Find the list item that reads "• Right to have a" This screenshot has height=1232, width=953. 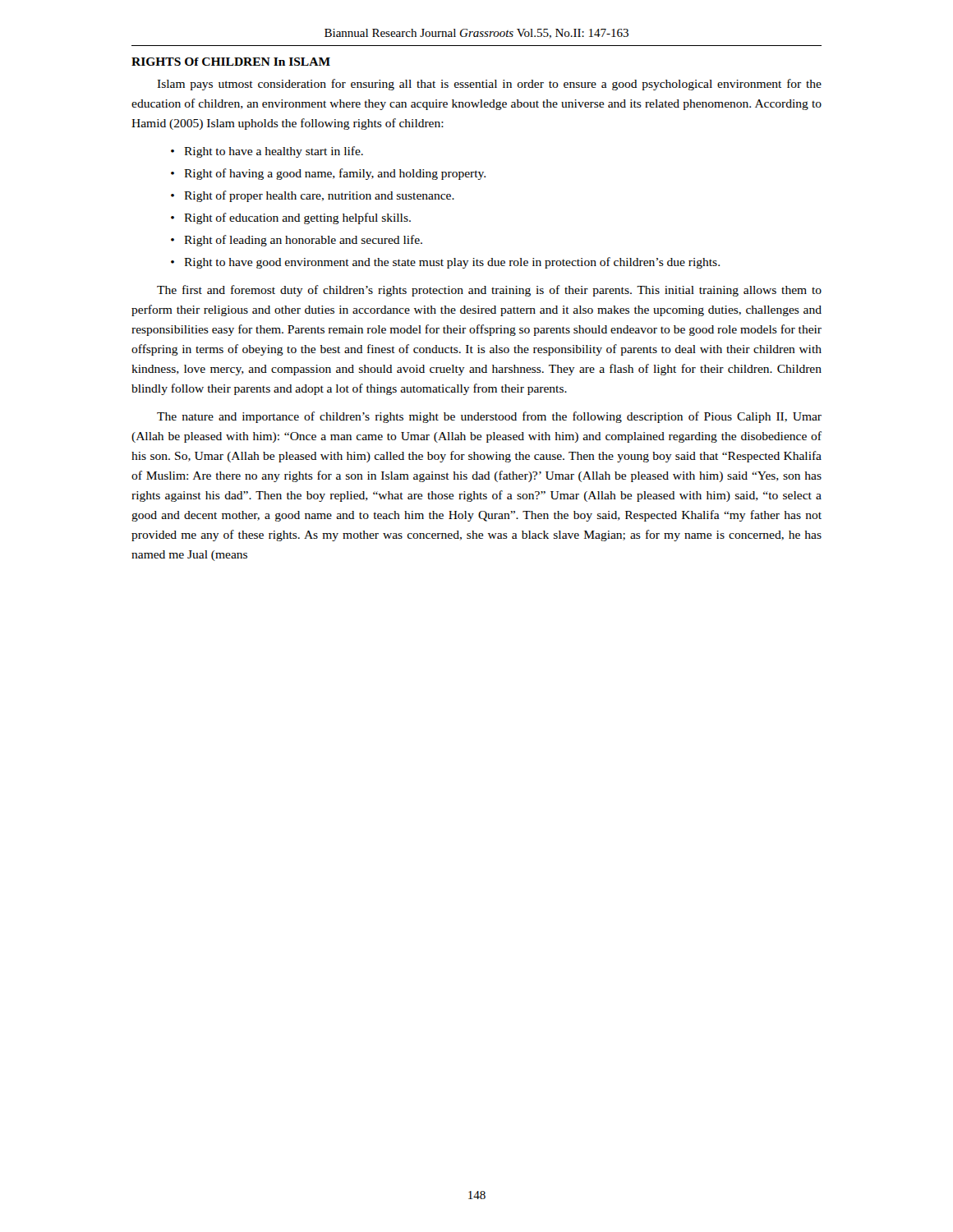(267, 152)
